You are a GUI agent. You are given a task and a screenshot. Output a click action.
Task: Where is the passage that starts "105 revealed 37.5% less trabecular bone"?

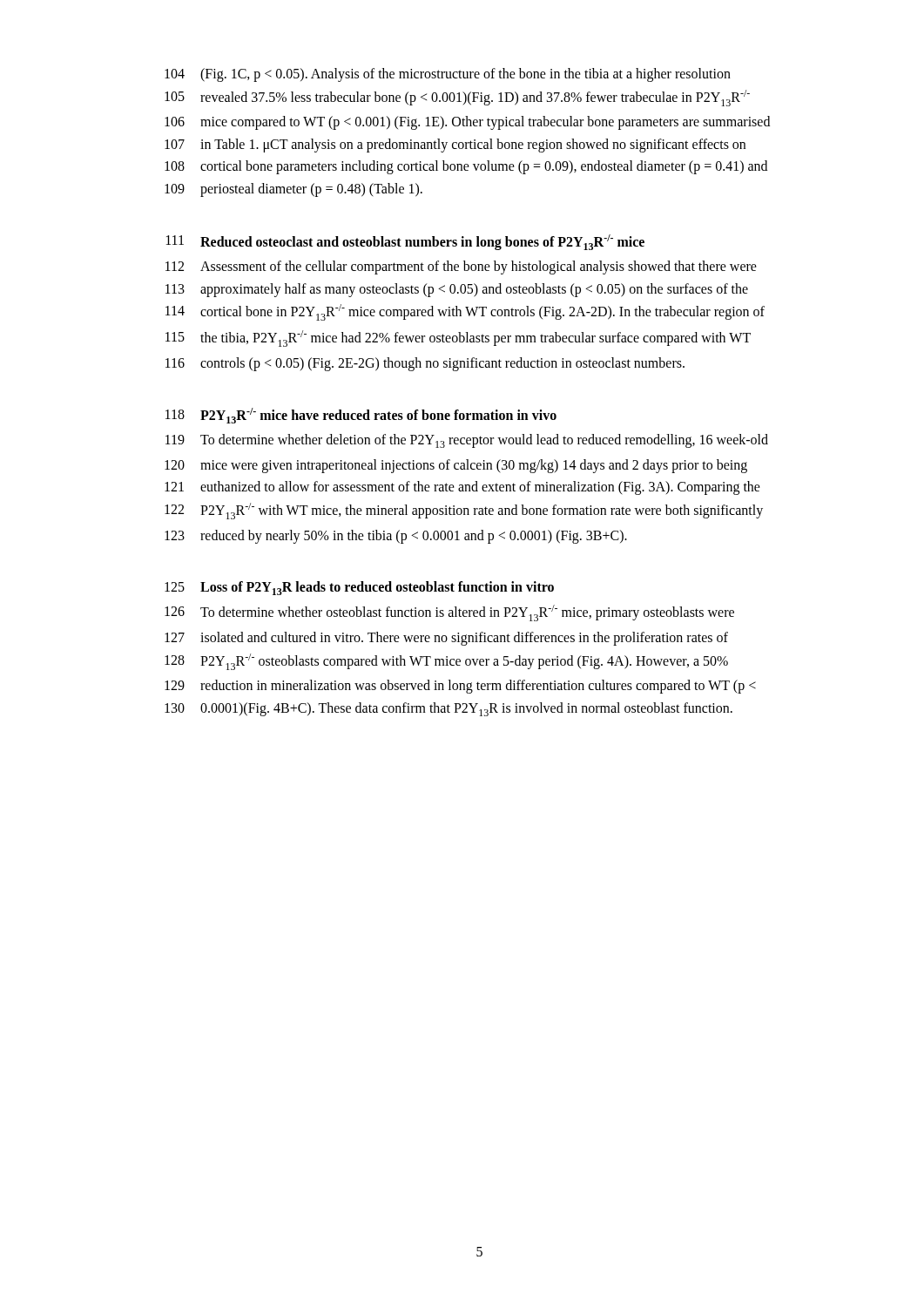click(479, 98)
